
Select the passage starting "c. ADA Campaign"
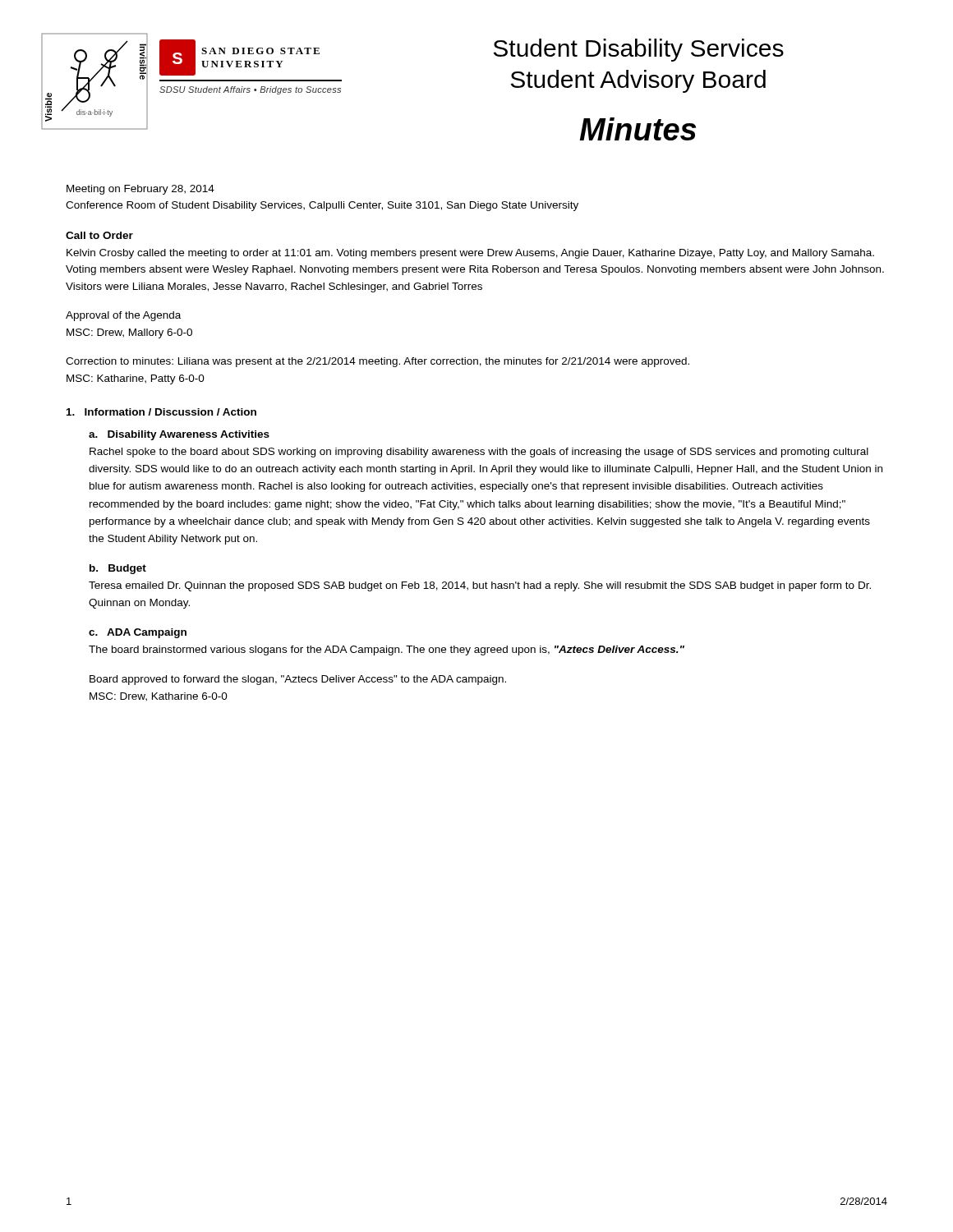488,665
